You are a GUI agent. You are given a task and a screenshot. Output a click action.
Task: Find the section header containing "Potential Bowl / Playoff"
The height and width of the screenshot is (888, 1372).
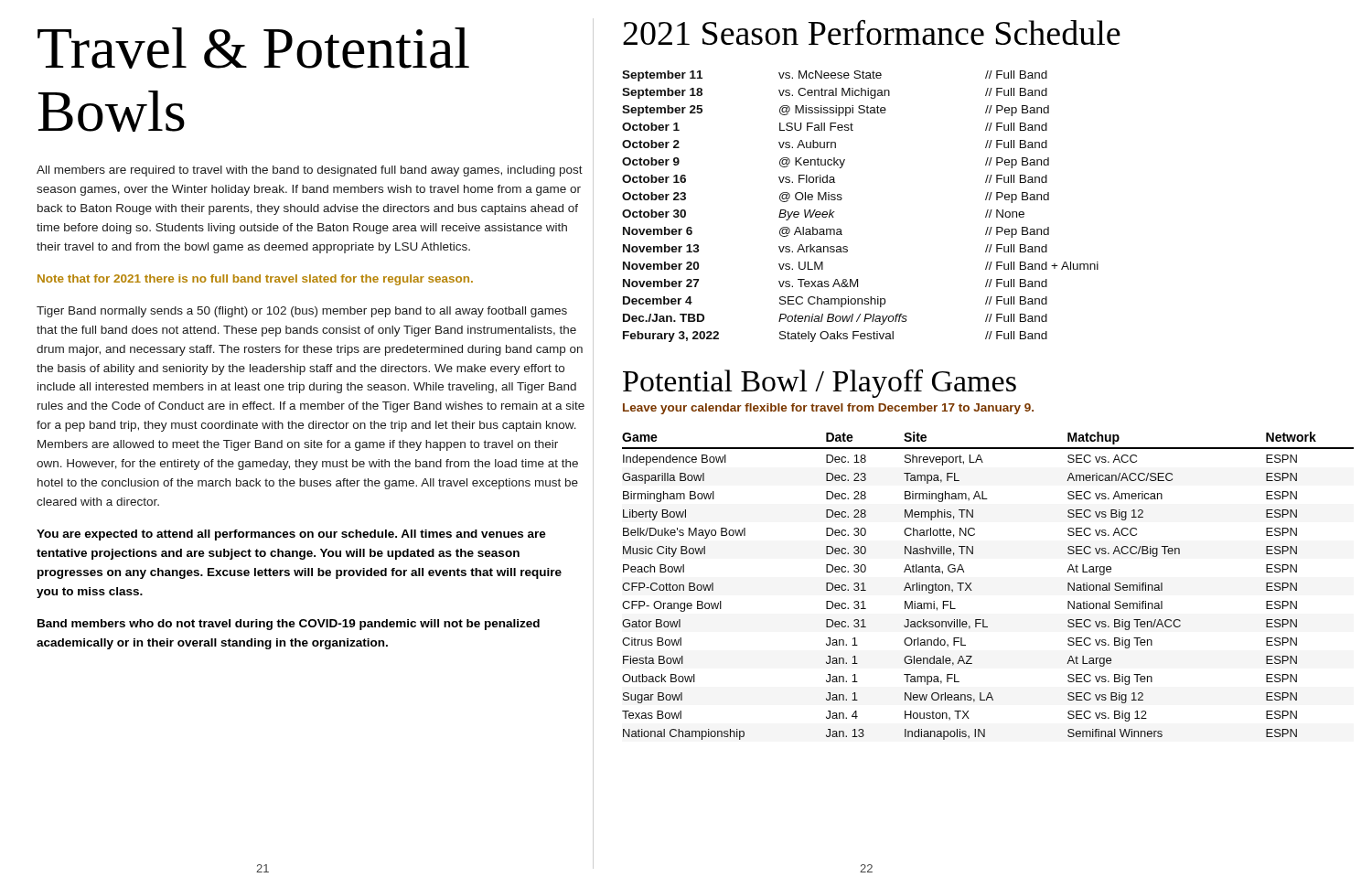[x=819, y=381]
